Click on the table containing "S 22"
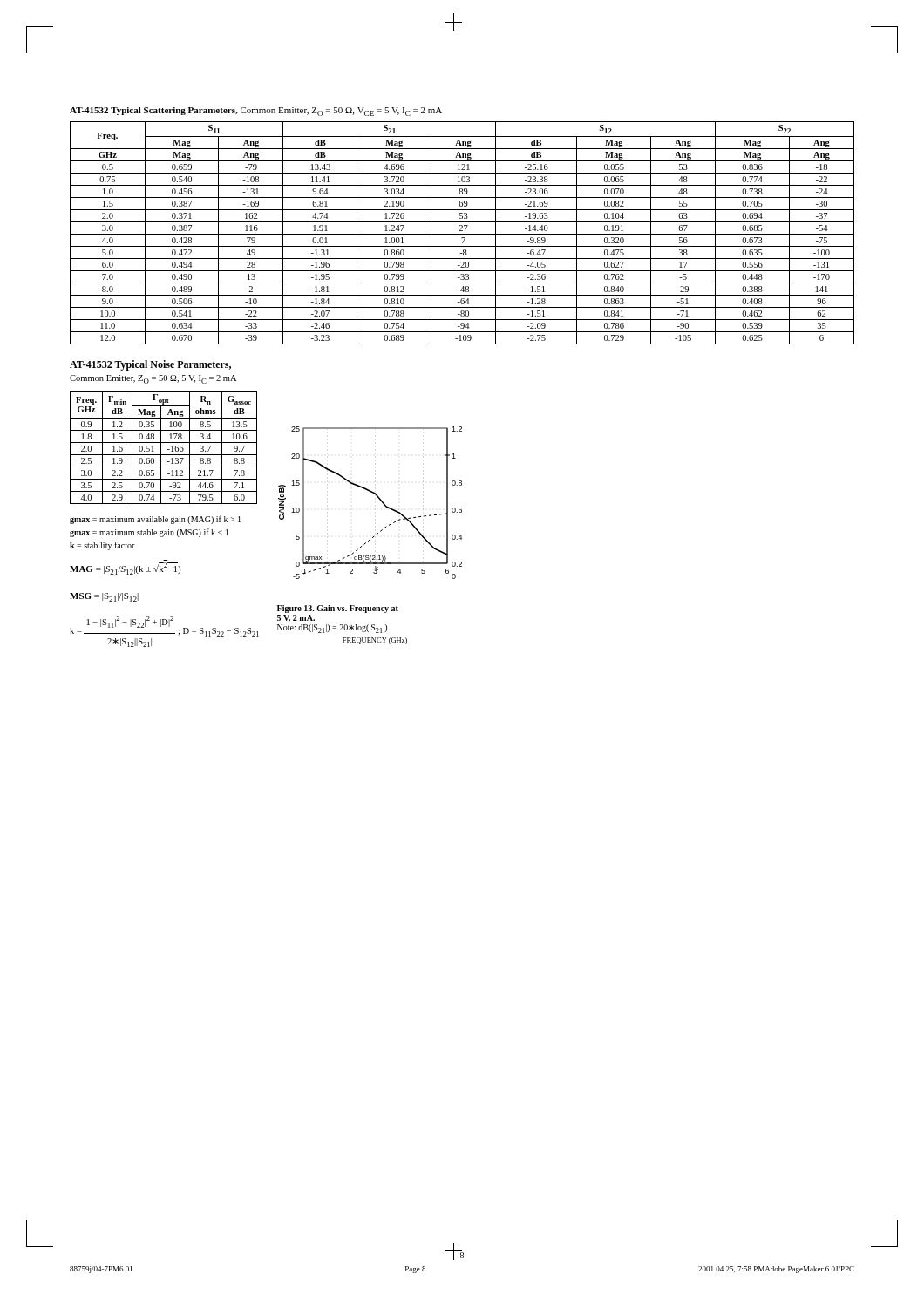924x1308 pixels. point(462,225)
